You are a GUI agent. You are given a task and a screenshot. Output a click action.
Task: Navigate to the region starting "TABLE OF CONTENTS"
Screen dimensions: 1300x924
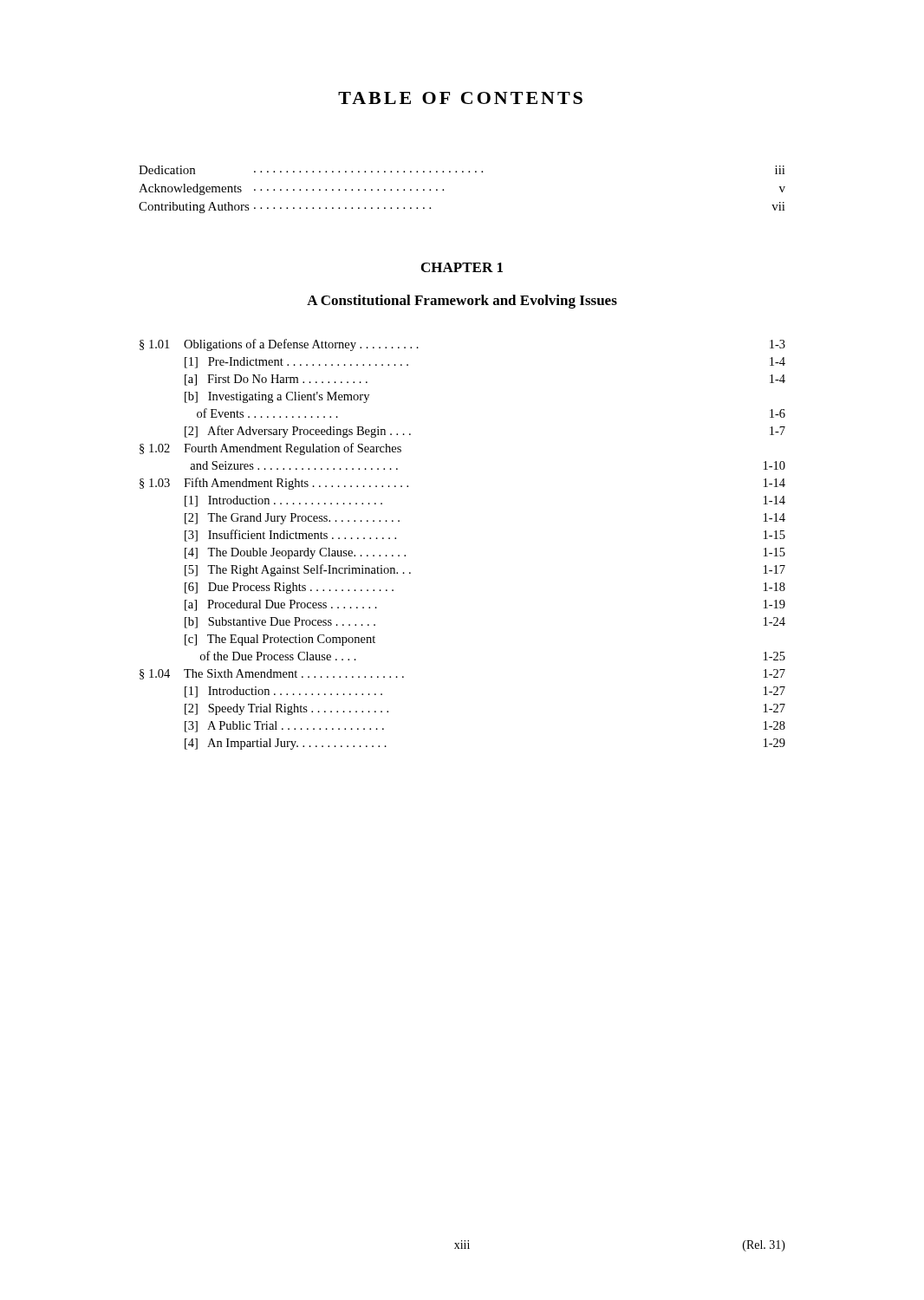(462, 98)
